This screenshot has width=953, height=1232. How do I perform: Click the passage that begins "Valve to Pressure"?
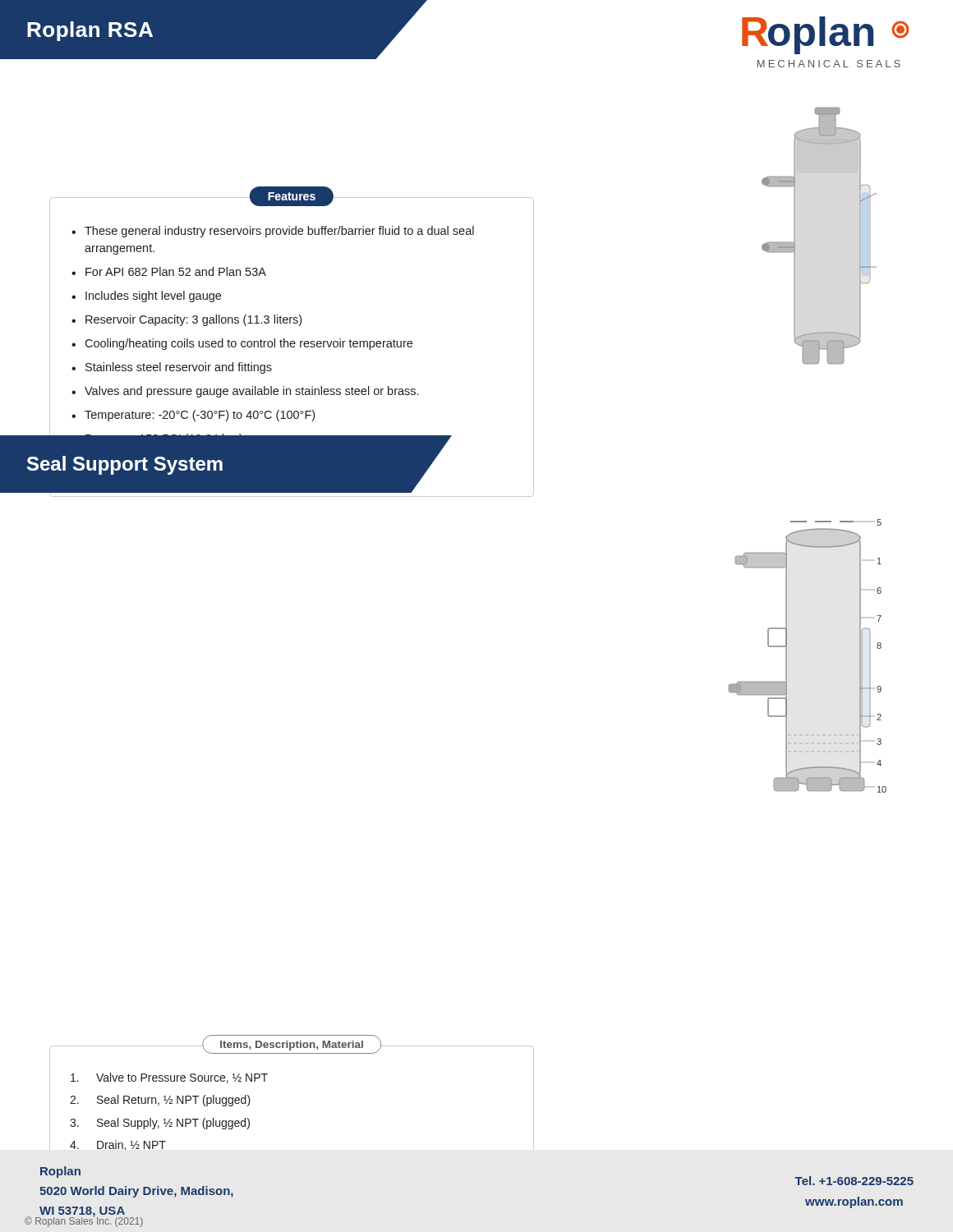click(169, 1078)
